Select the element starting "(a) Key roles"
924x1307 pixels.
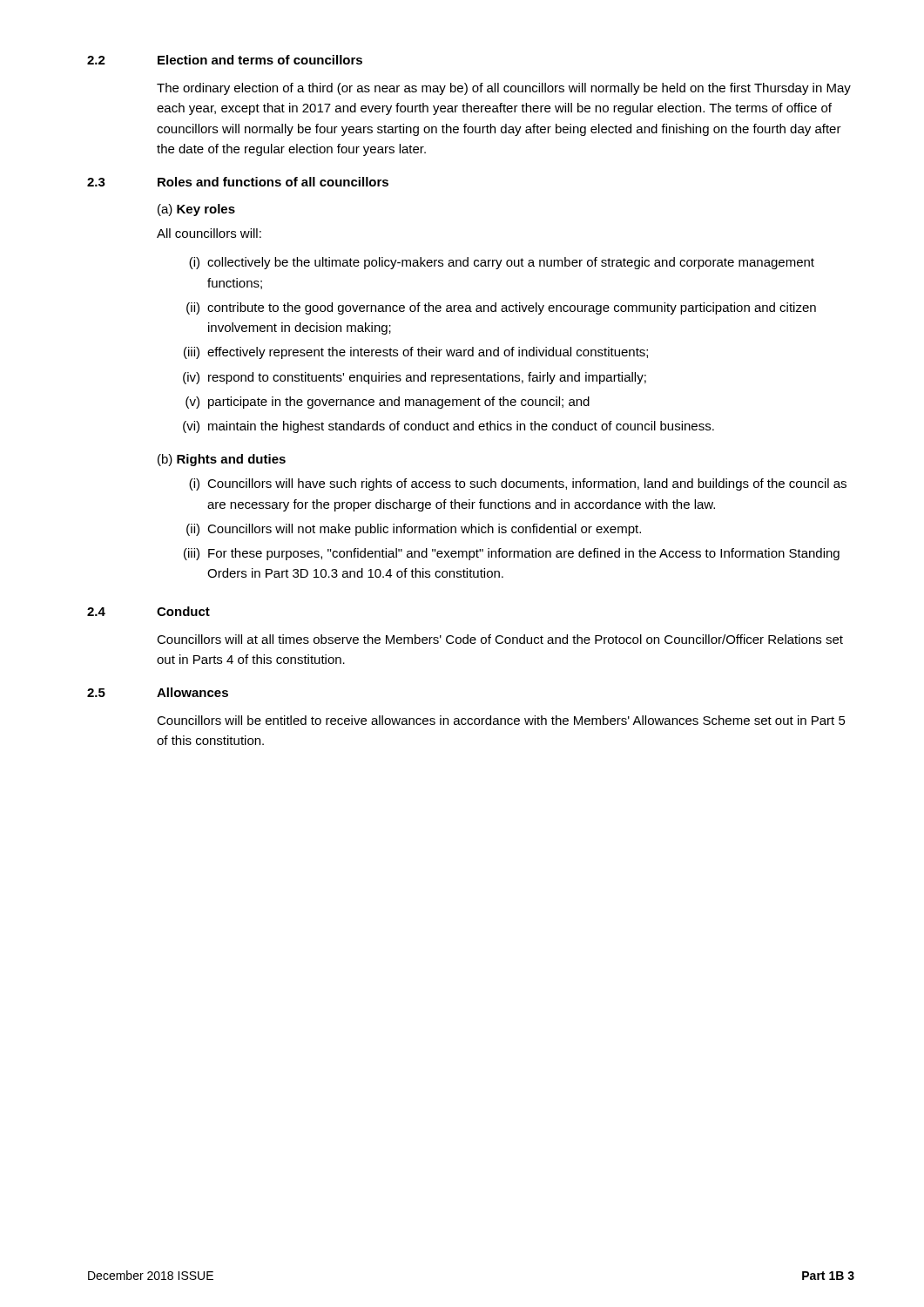coord(196,209)
